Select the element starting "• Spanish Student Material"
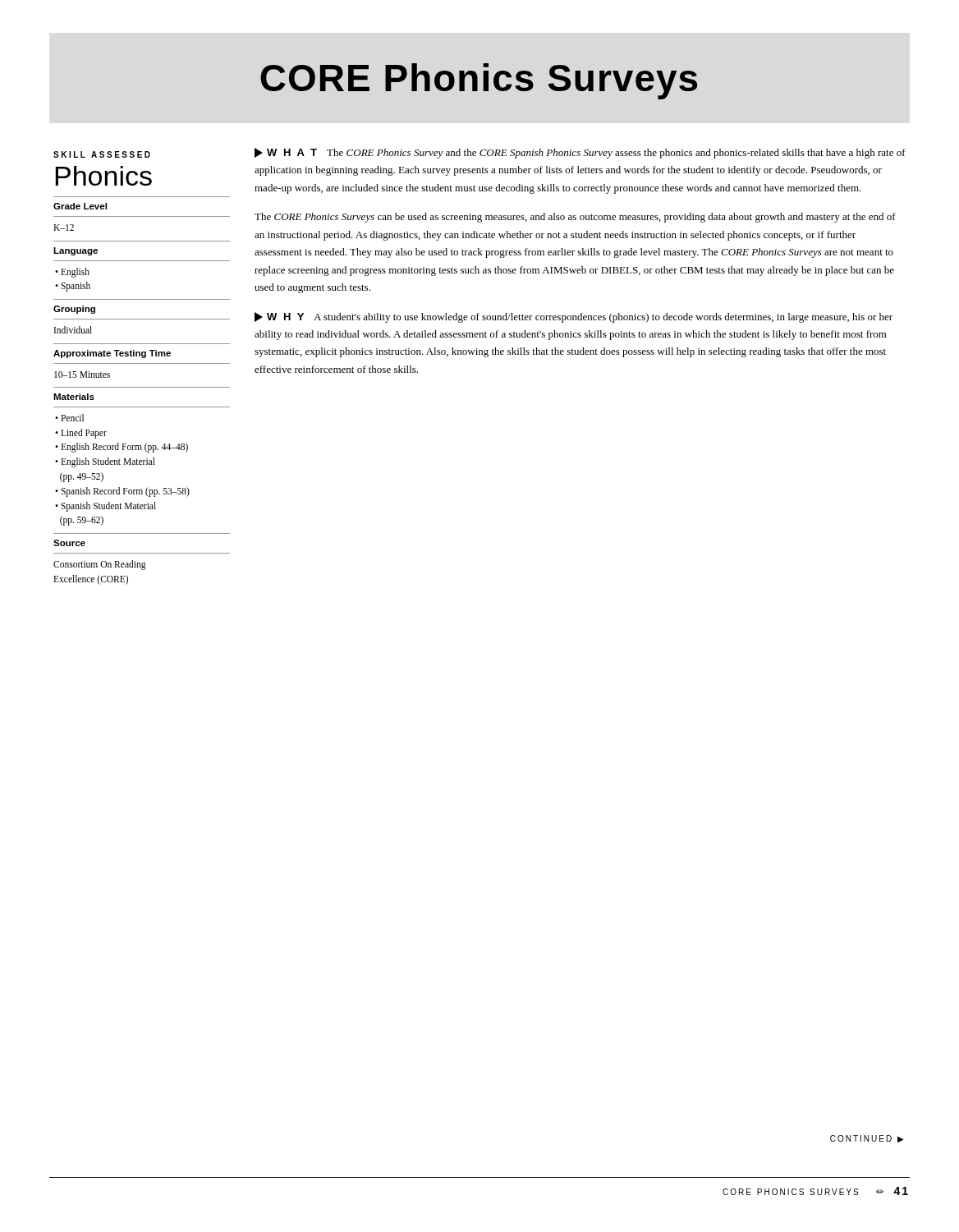 click(x=106, y=513)
